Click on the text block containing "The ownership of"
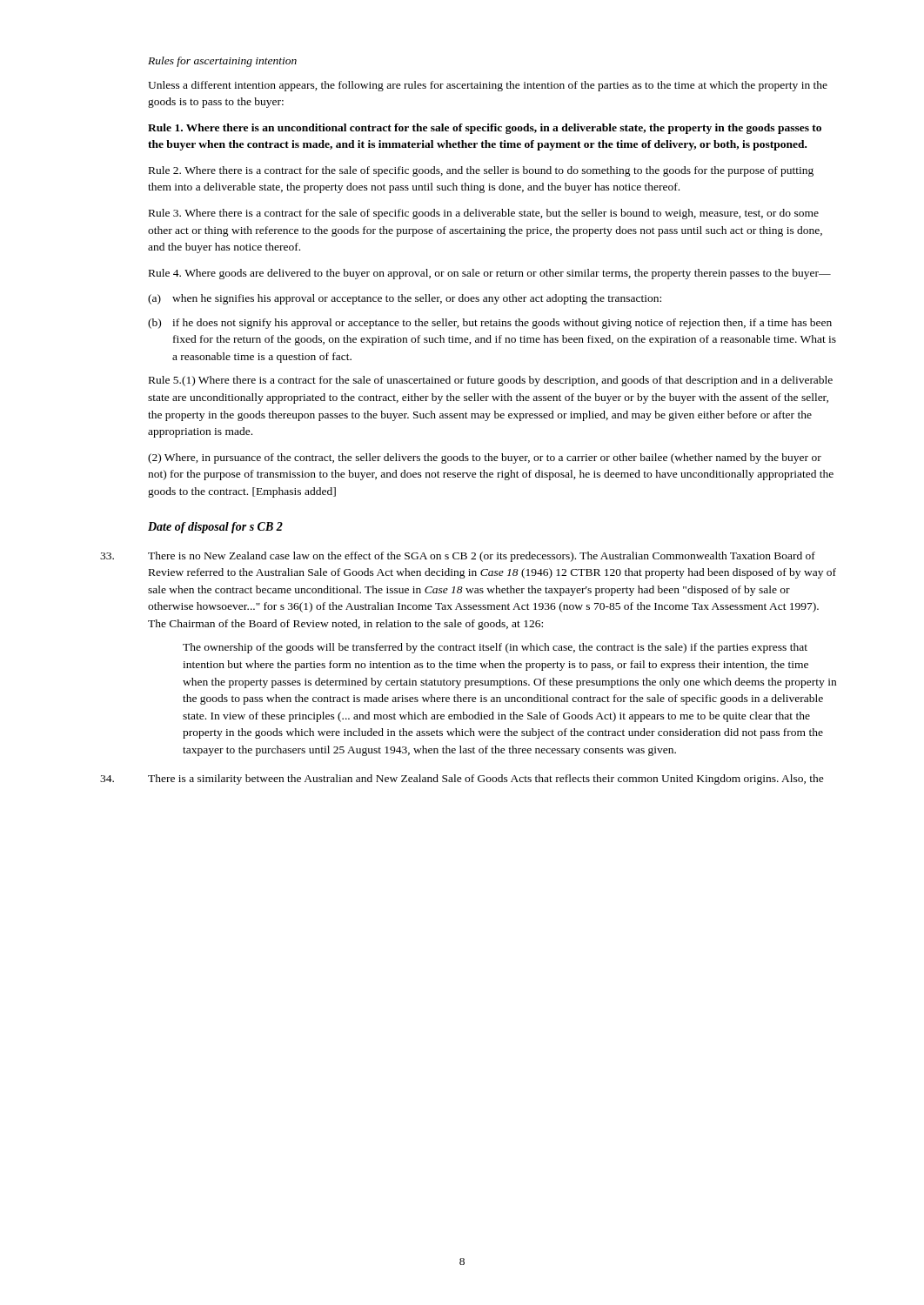924x1305 pixels. [510, 698]
